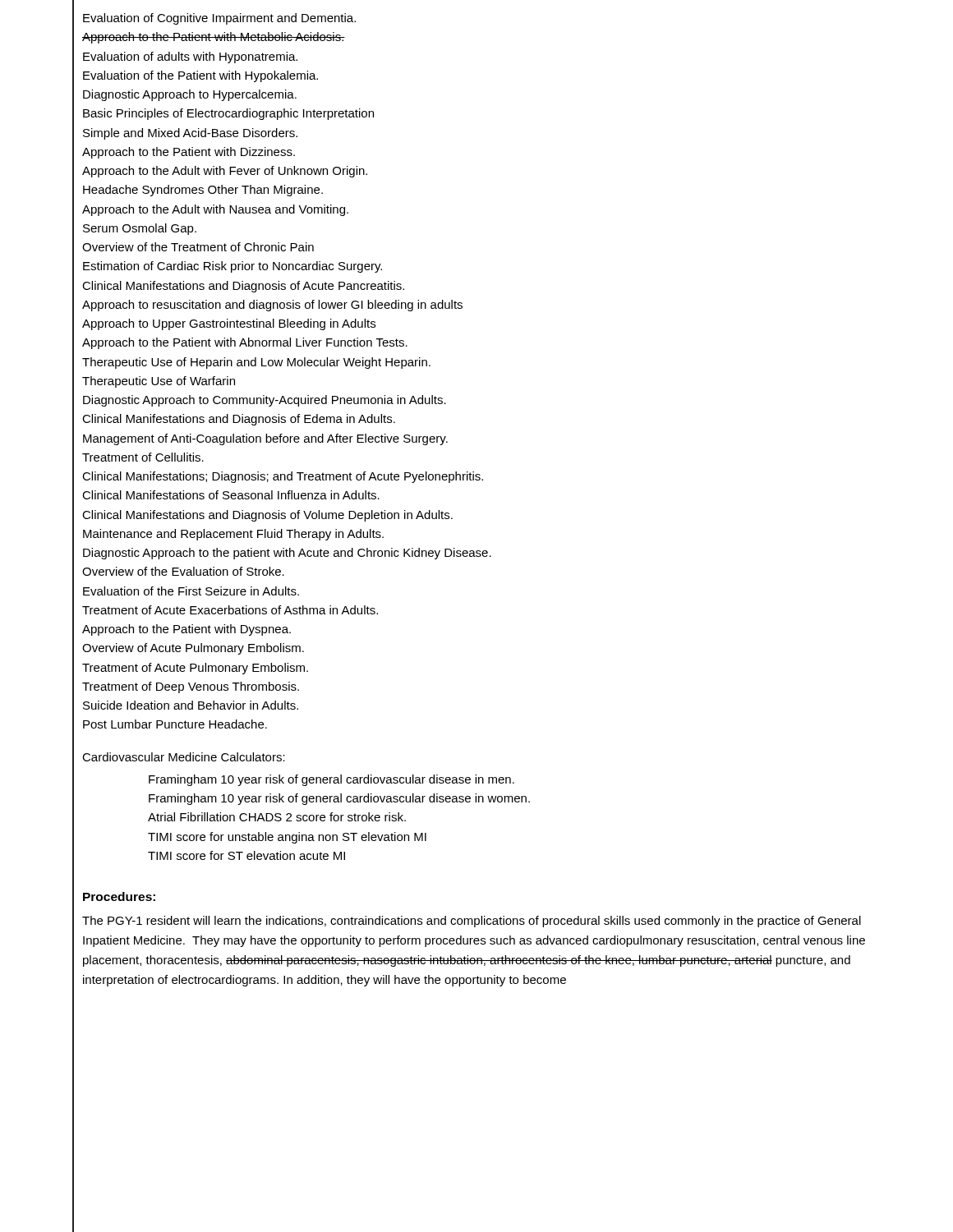Point to the text starting "Approach to Upper Gastrointestinal"

coord(229,323)
